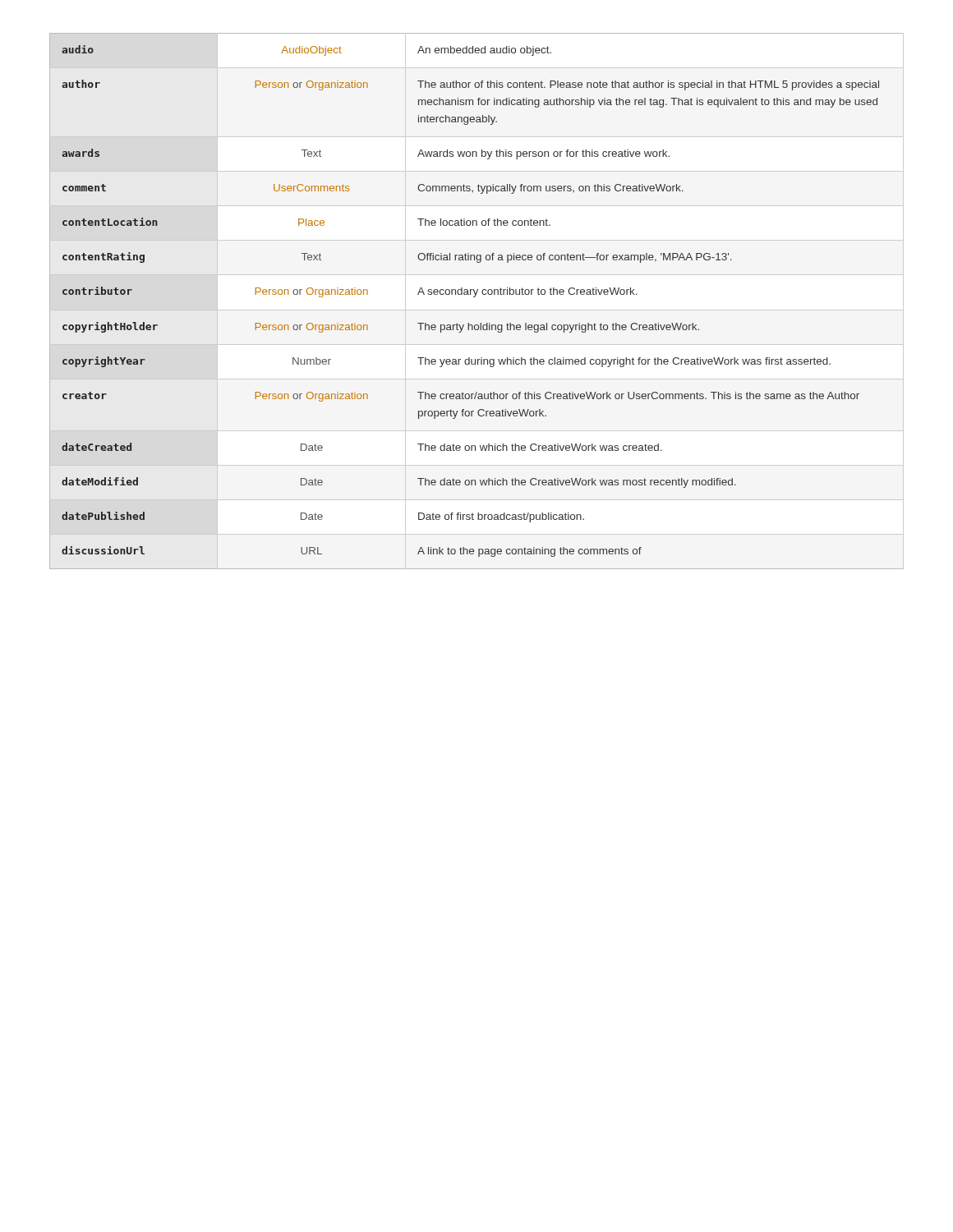Select a table
Screen dimensions: 1232x953
476,301
